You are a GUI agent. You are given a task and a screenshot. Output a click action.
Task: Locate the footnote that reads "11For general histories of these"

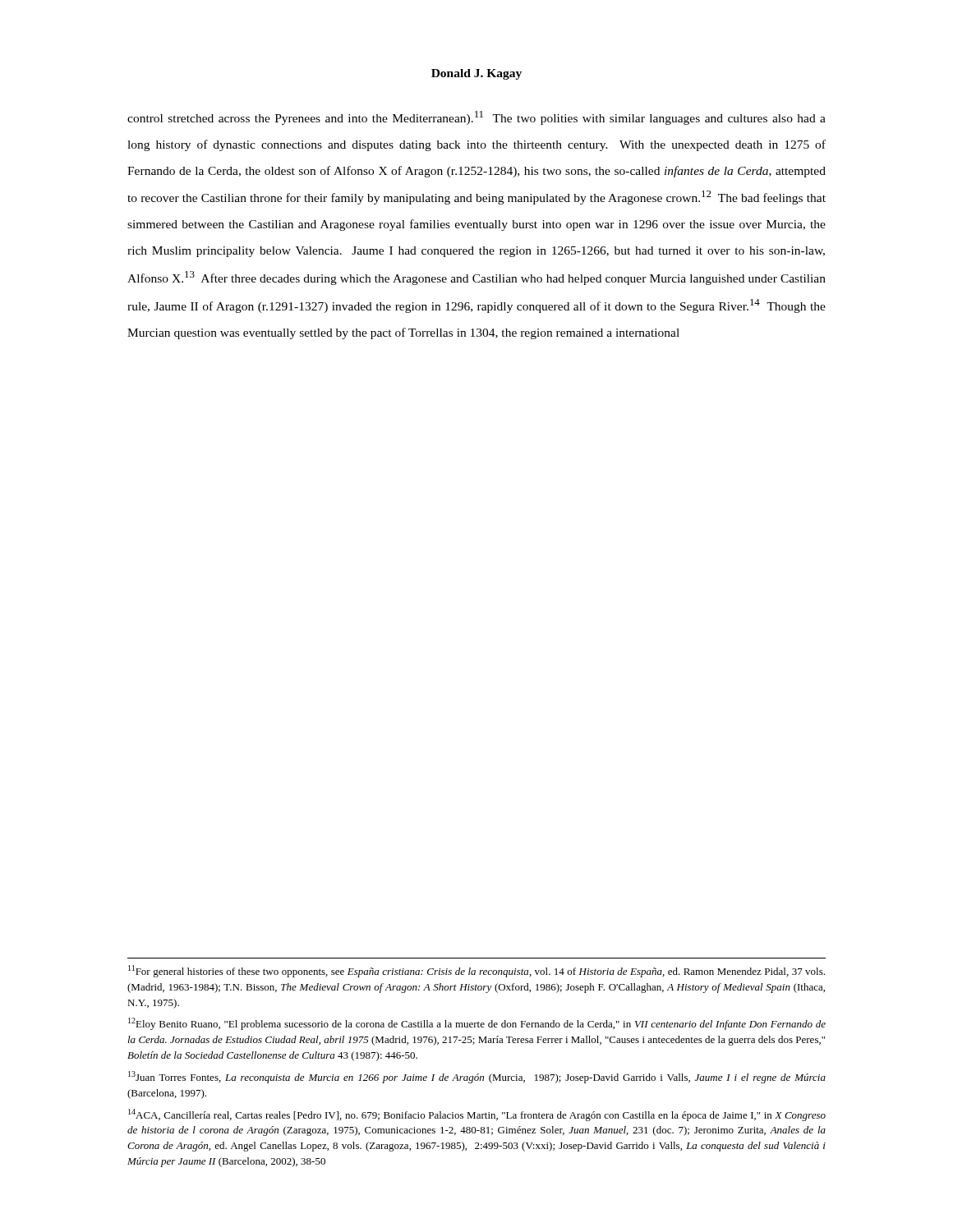[x=476, y=986]
